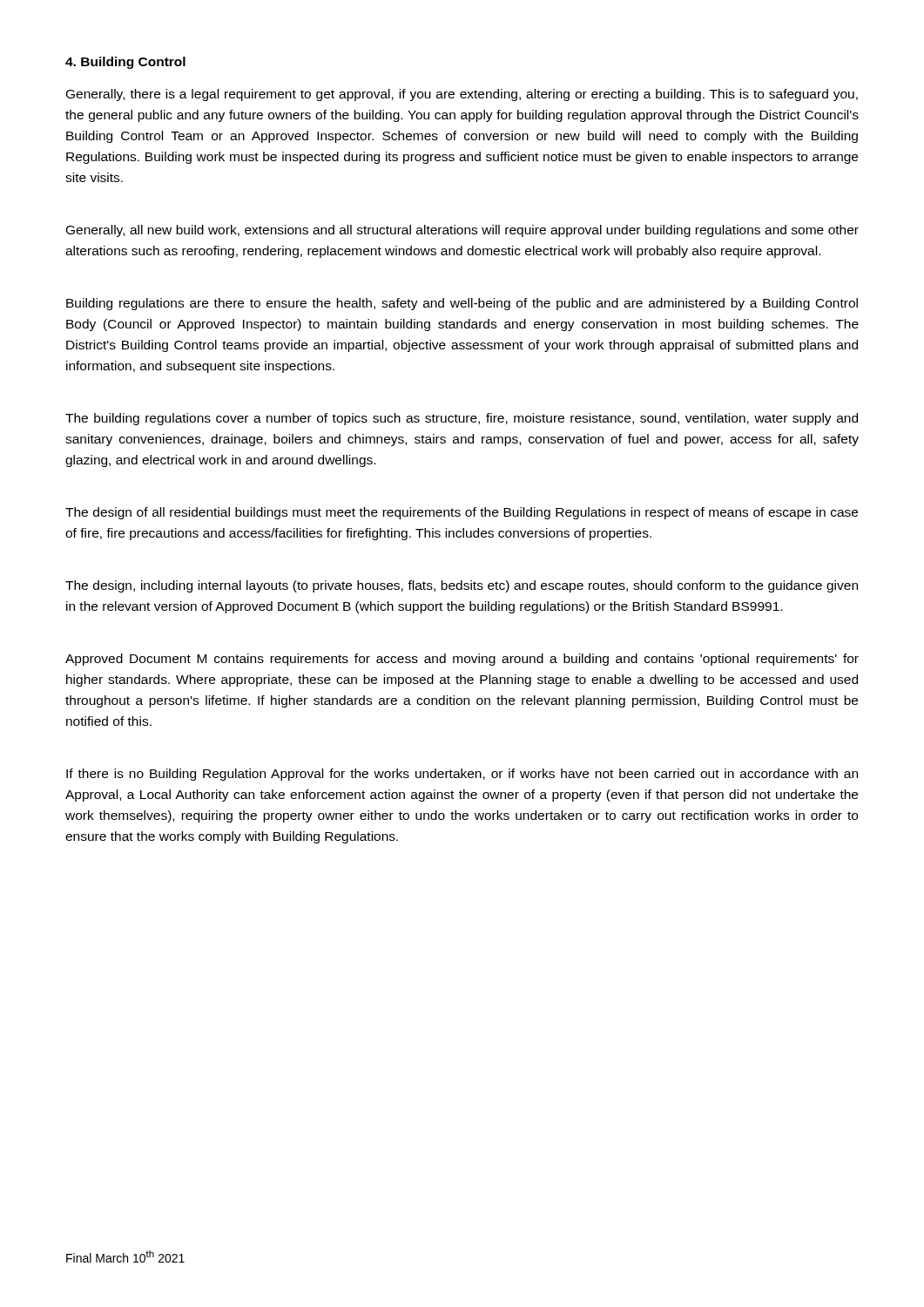Point to the block beginning "The design, including internal layouts (to private houses,"
924x1307 pixels.
pos(462,596)
